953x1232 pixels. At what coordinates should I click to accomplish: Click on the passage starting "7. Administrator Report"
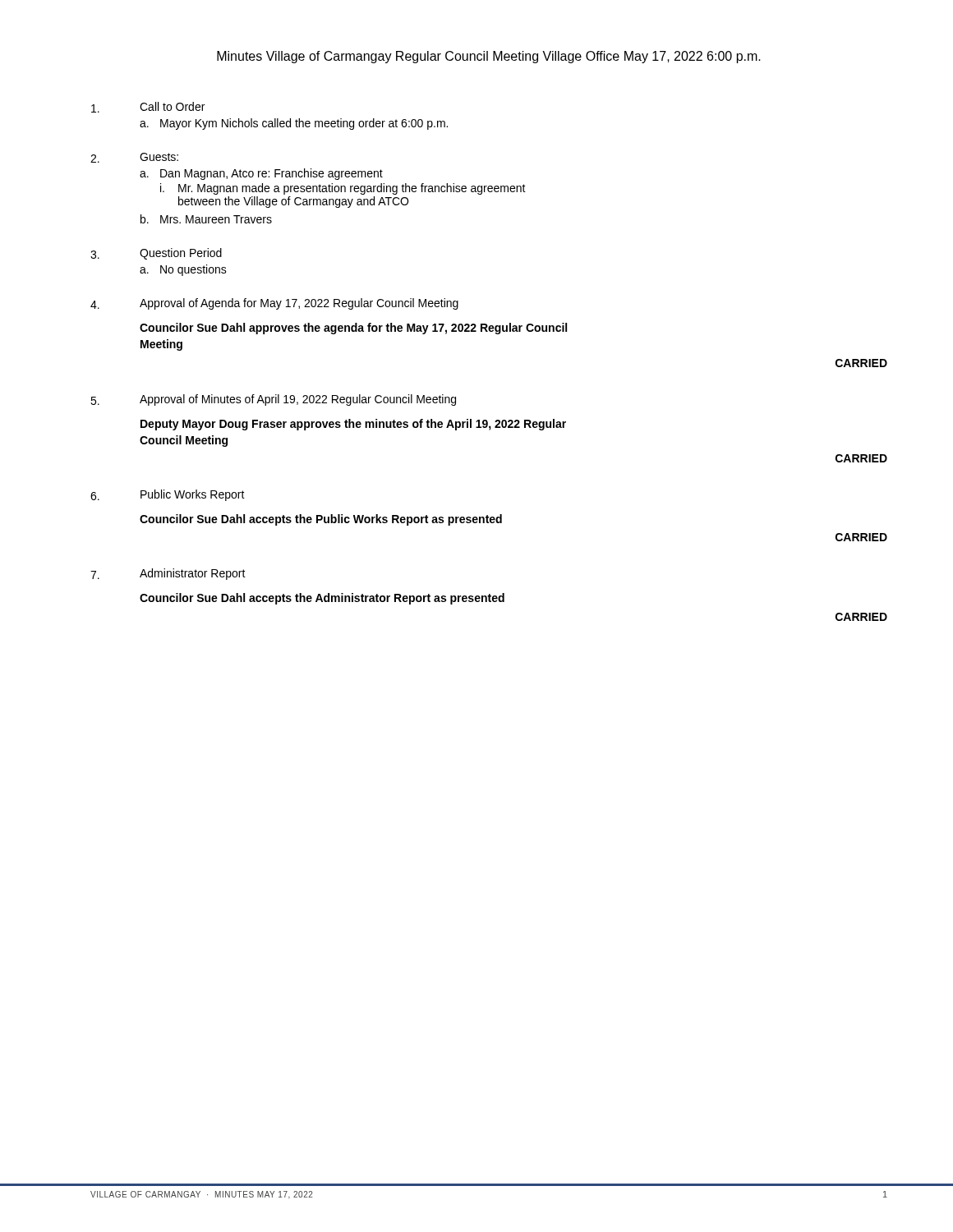[x=168, y=574]
